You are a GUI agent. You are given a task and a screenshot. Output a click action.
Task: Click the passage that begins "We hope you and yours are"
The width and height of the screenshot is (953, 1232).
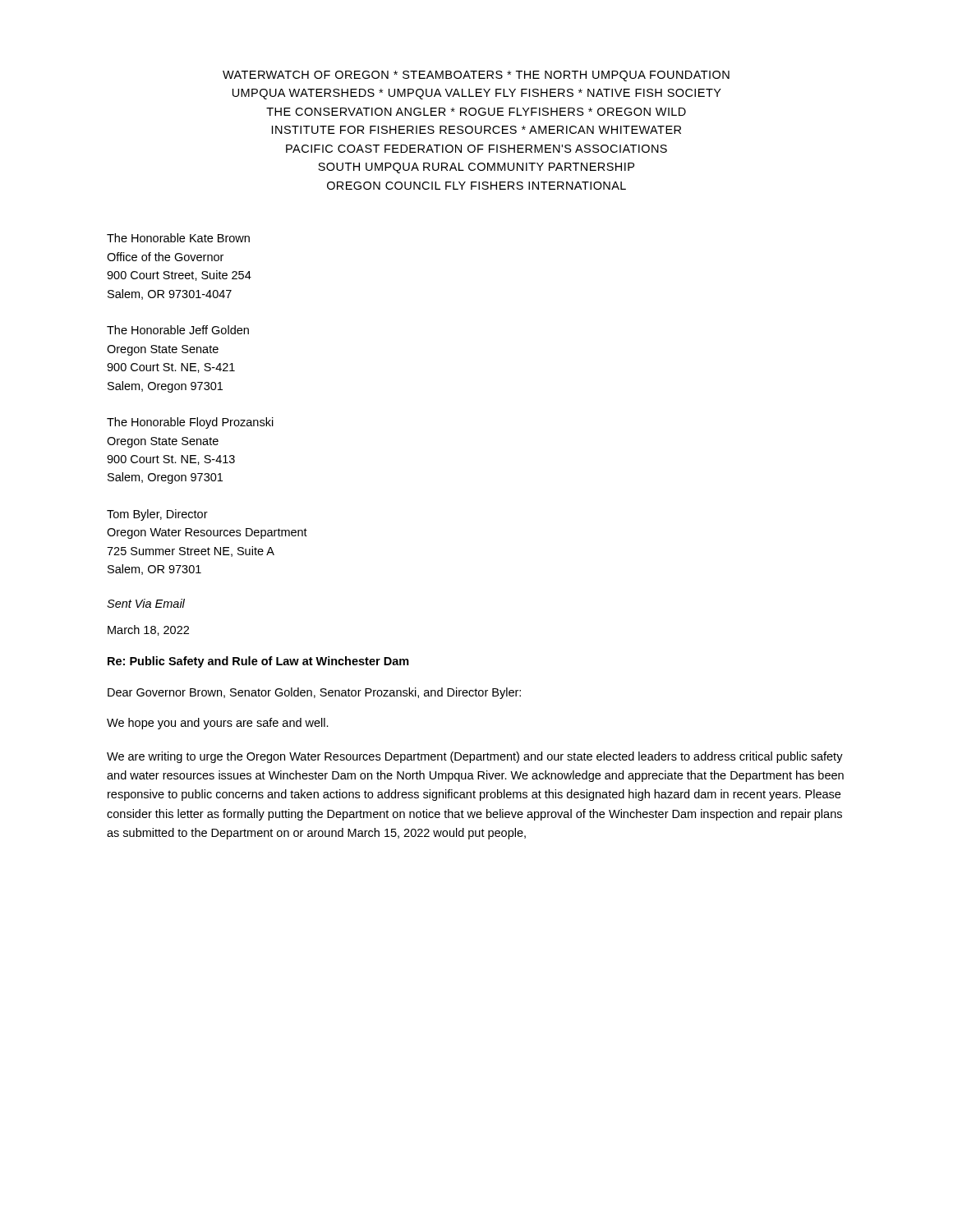(x=218, y=723)
